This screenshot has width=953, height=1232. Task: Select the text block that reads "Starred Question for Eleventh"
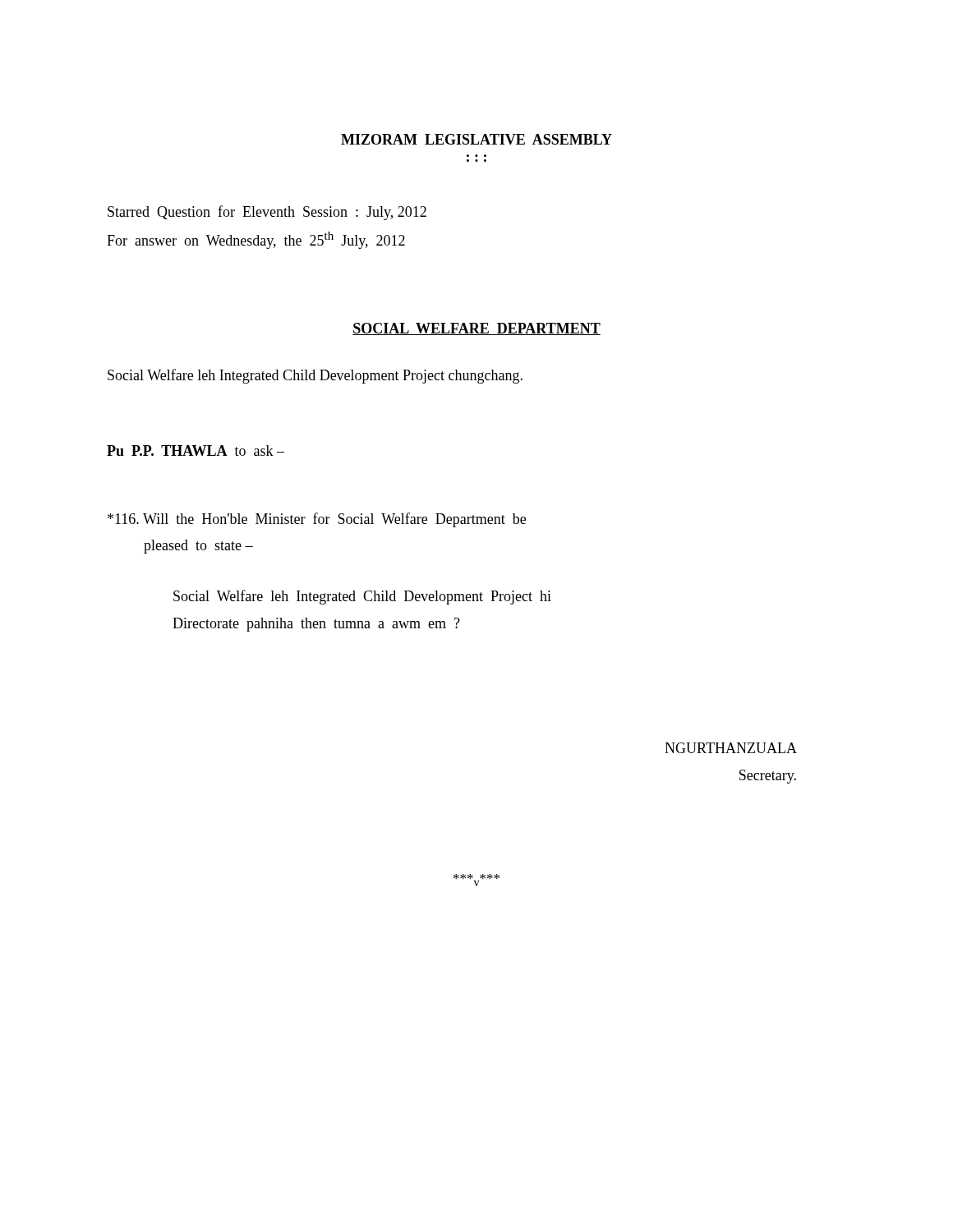267,226
